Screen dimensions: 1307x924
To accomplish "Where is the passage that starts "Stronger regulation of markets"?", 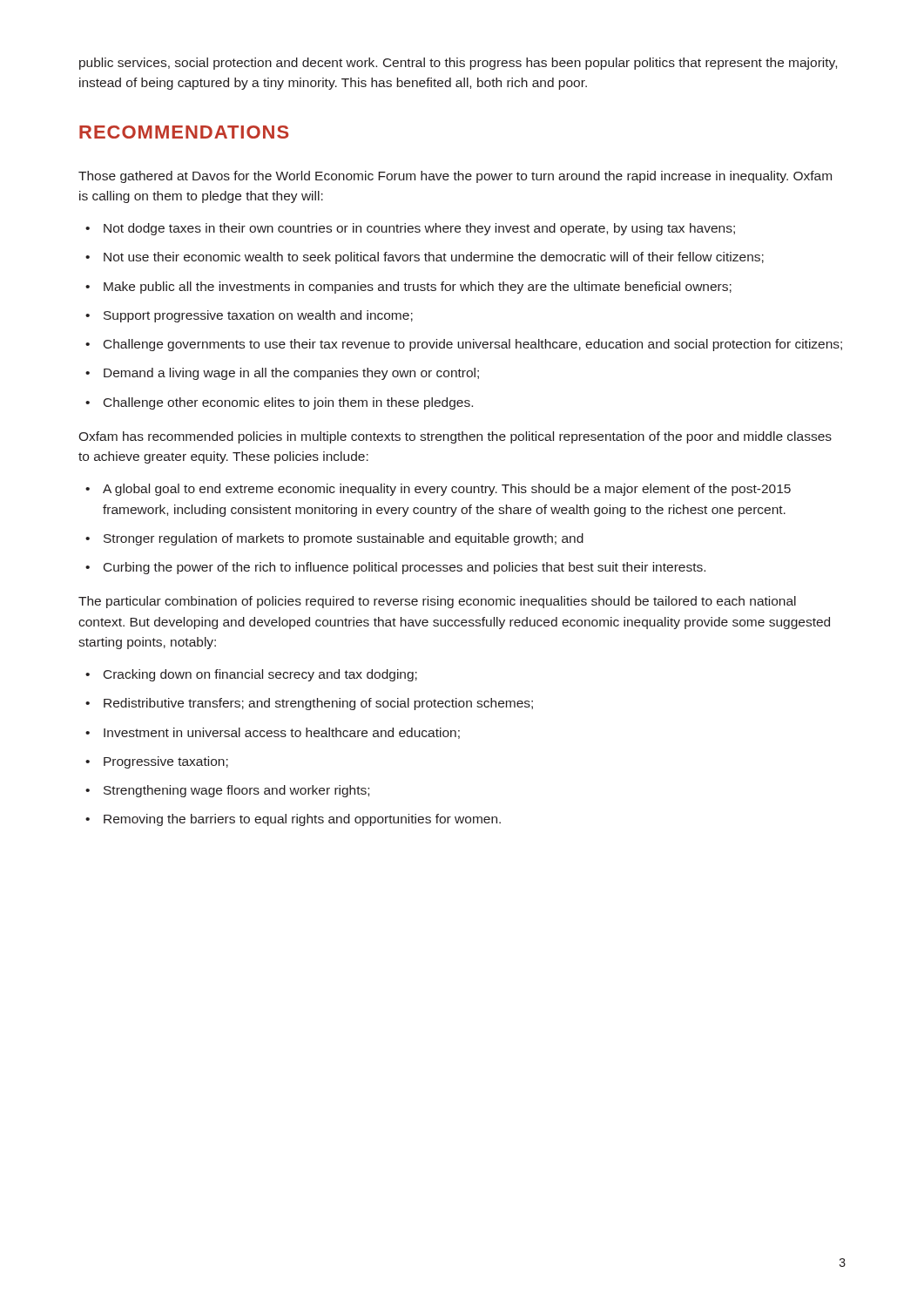I will tap(343, 538).
